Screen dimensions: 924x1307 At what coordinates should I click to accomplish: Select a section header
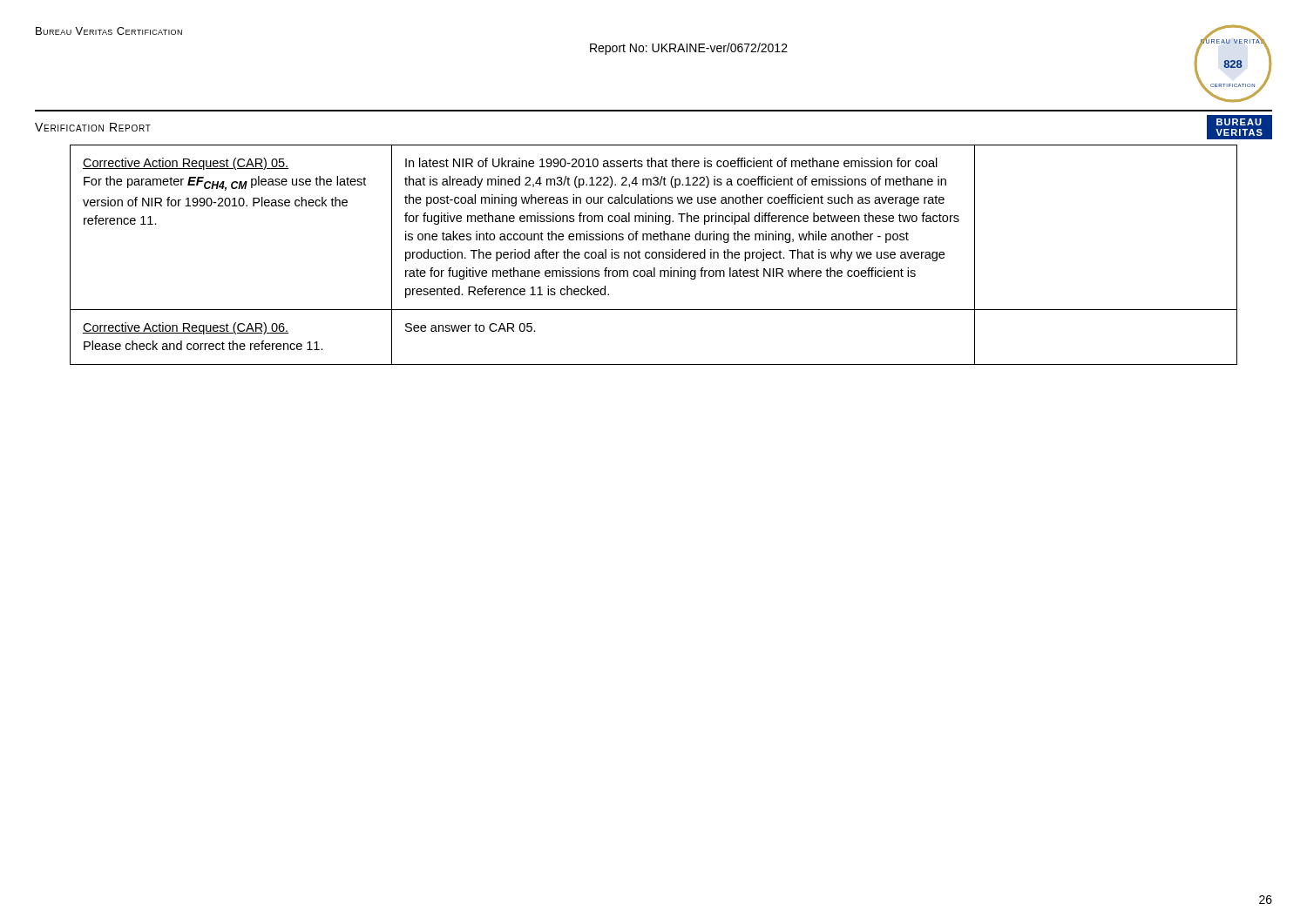[93, 127]
